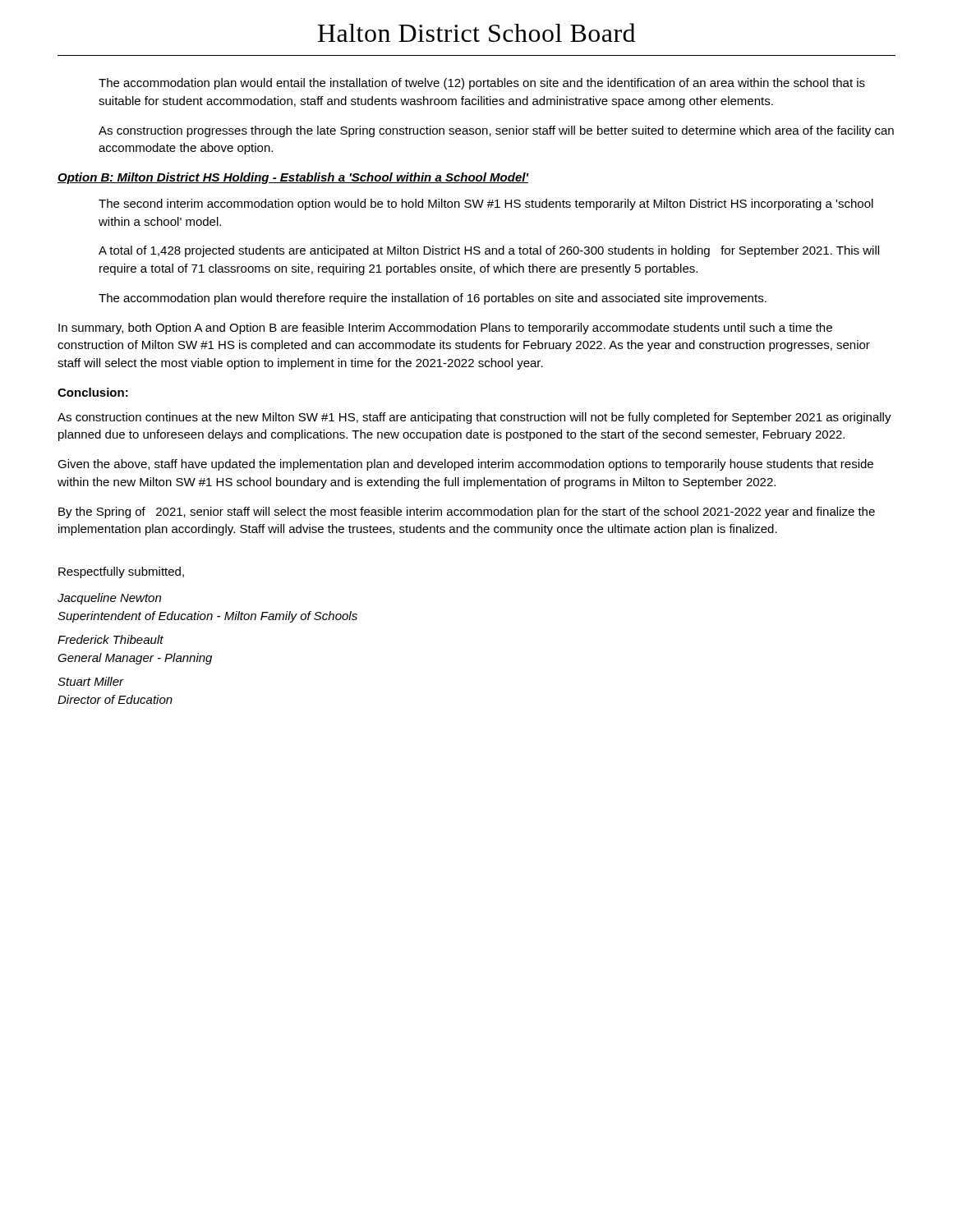
Task: Select the text starting "Jacqueline Newton Superintendent of Education - Milton"
Action: (208, 607)
